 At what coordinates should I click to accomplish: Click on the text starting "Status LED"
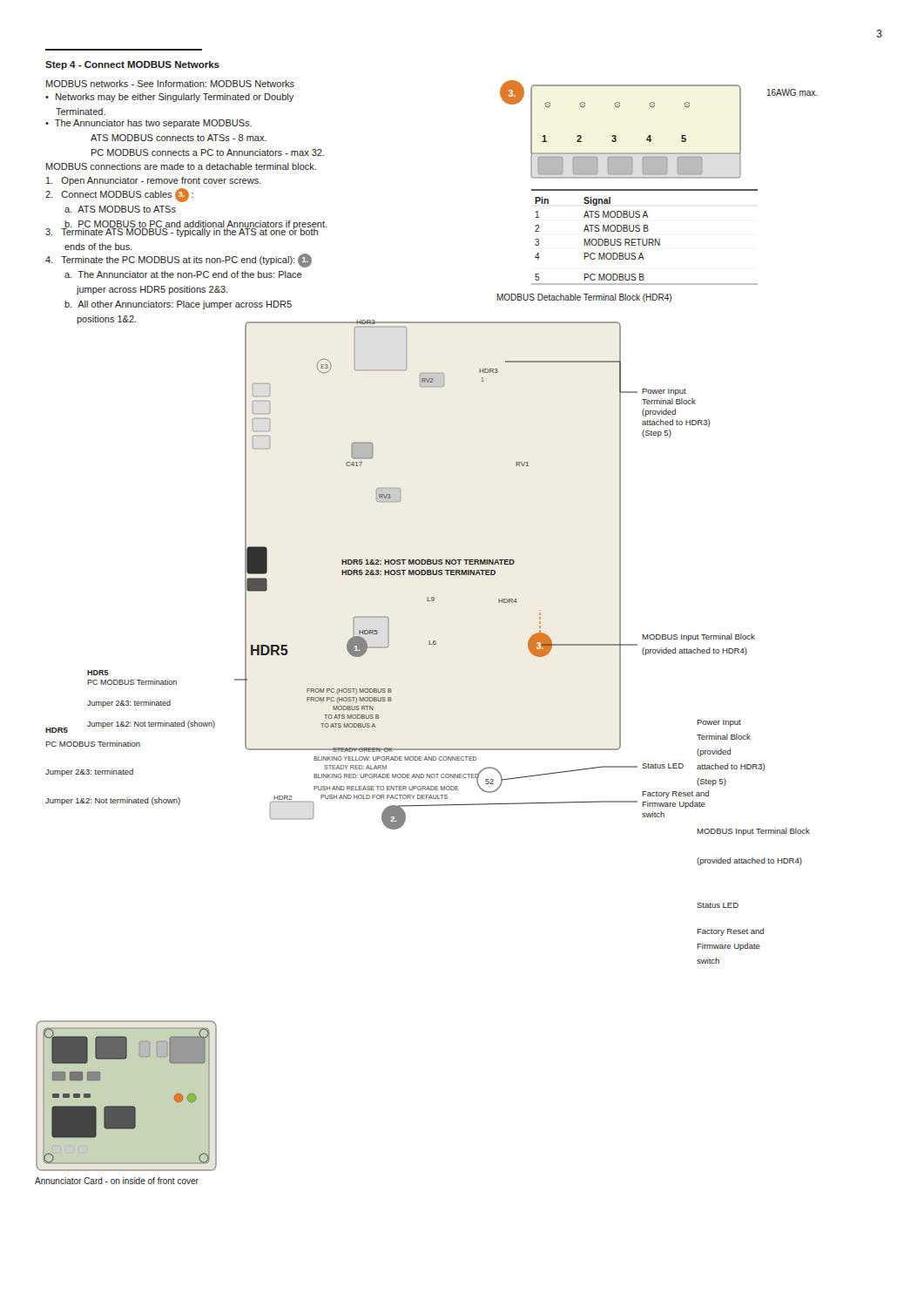click(718, 905)
